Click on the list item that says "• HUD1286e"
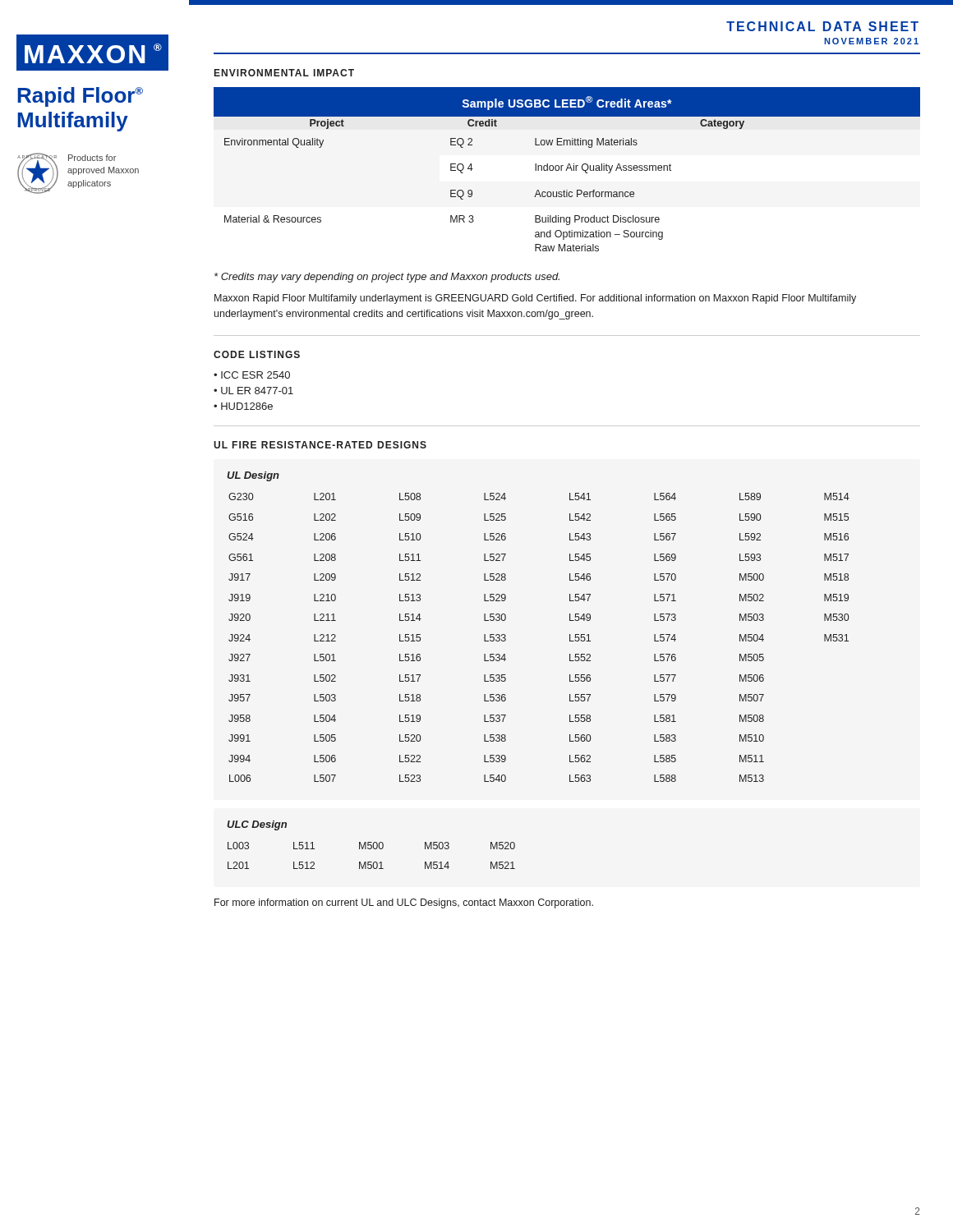Image resolution: width=953 pixels, height=1232 pixels. point(243,406)
